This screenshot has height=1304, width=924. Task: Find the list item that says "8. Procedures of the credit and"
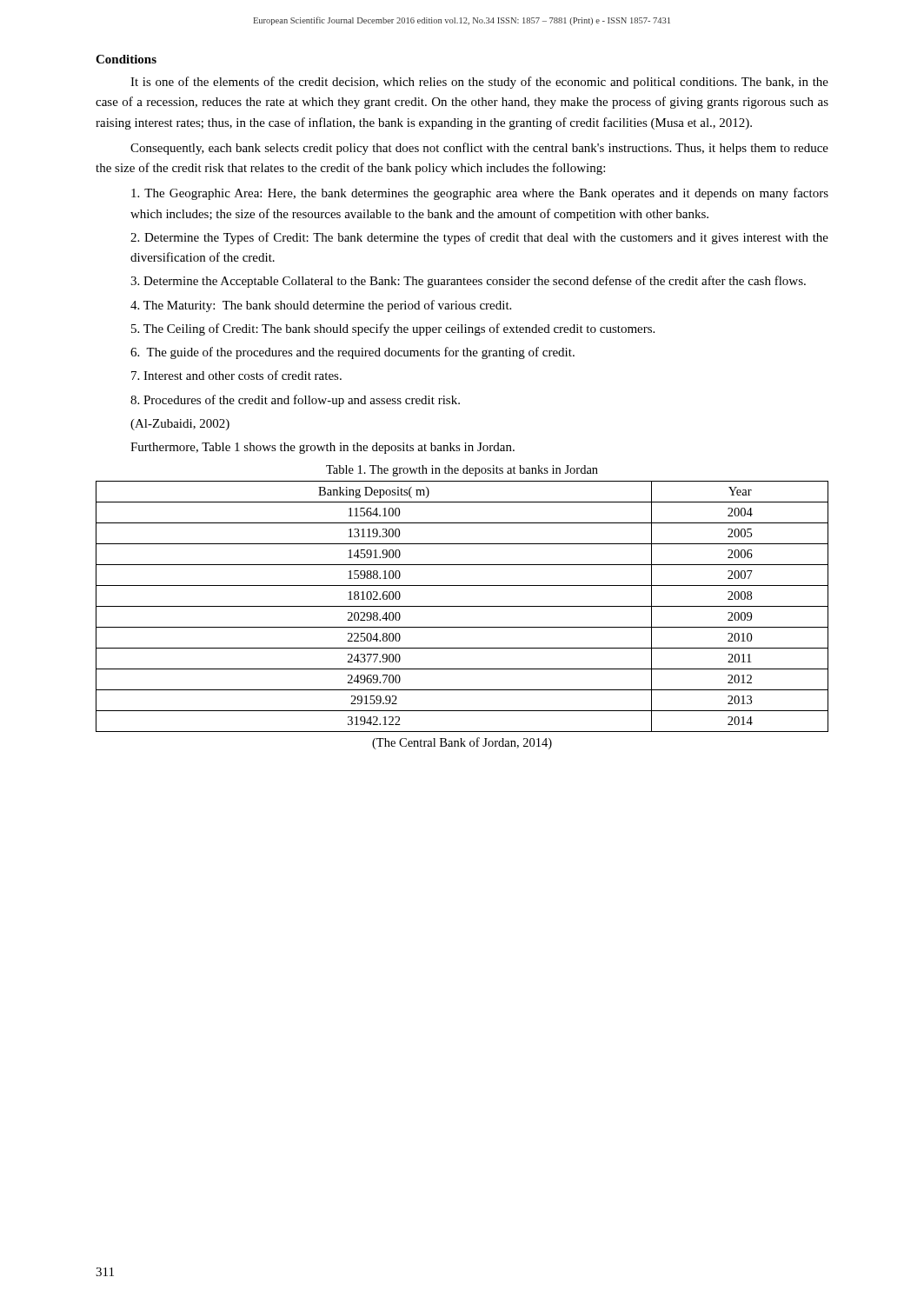[x=295, y=399]
